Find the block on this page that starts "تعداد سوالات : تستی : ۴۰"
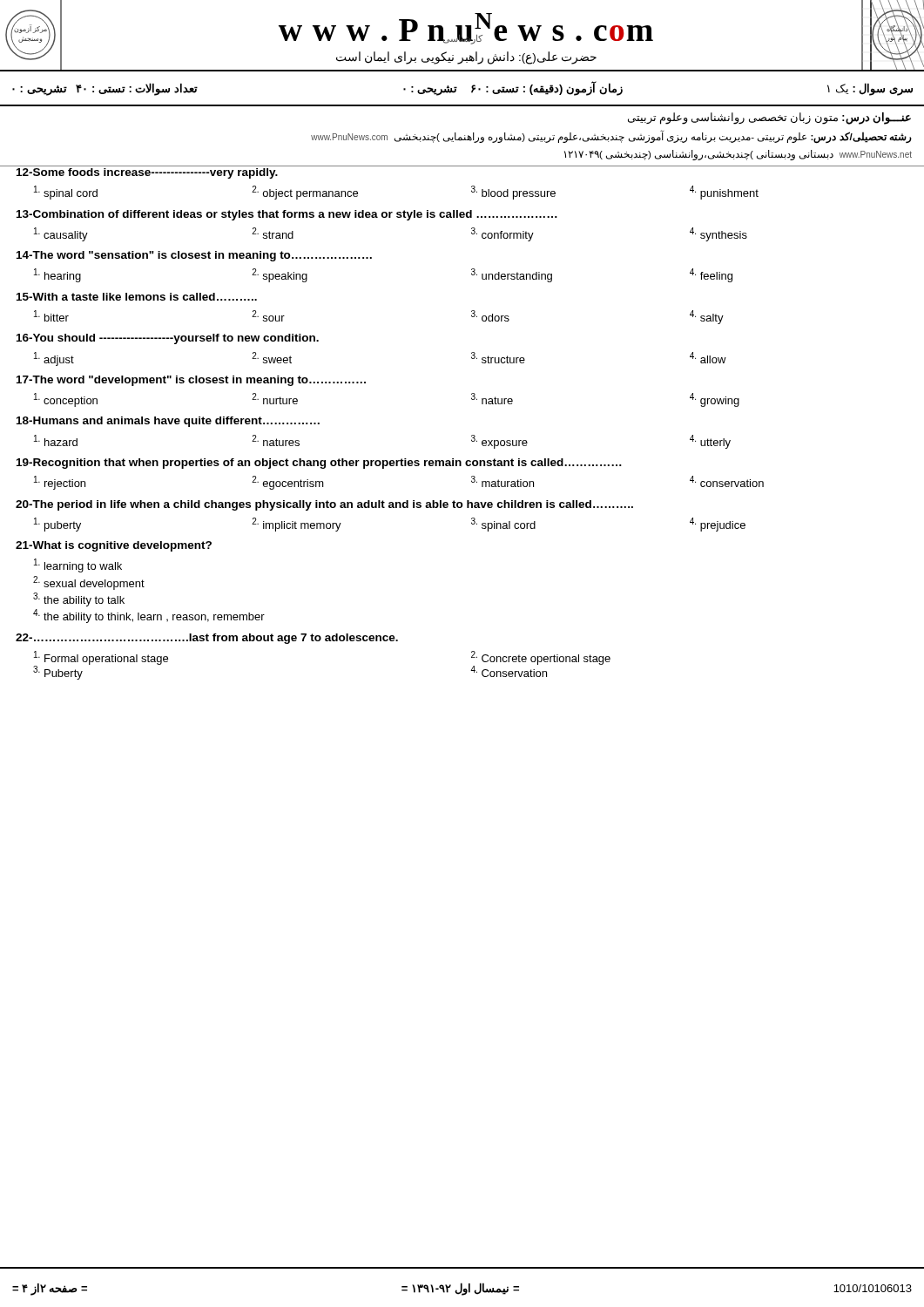Image resolution: width=924 pixels, height=1307 pixels. (462, 88)
